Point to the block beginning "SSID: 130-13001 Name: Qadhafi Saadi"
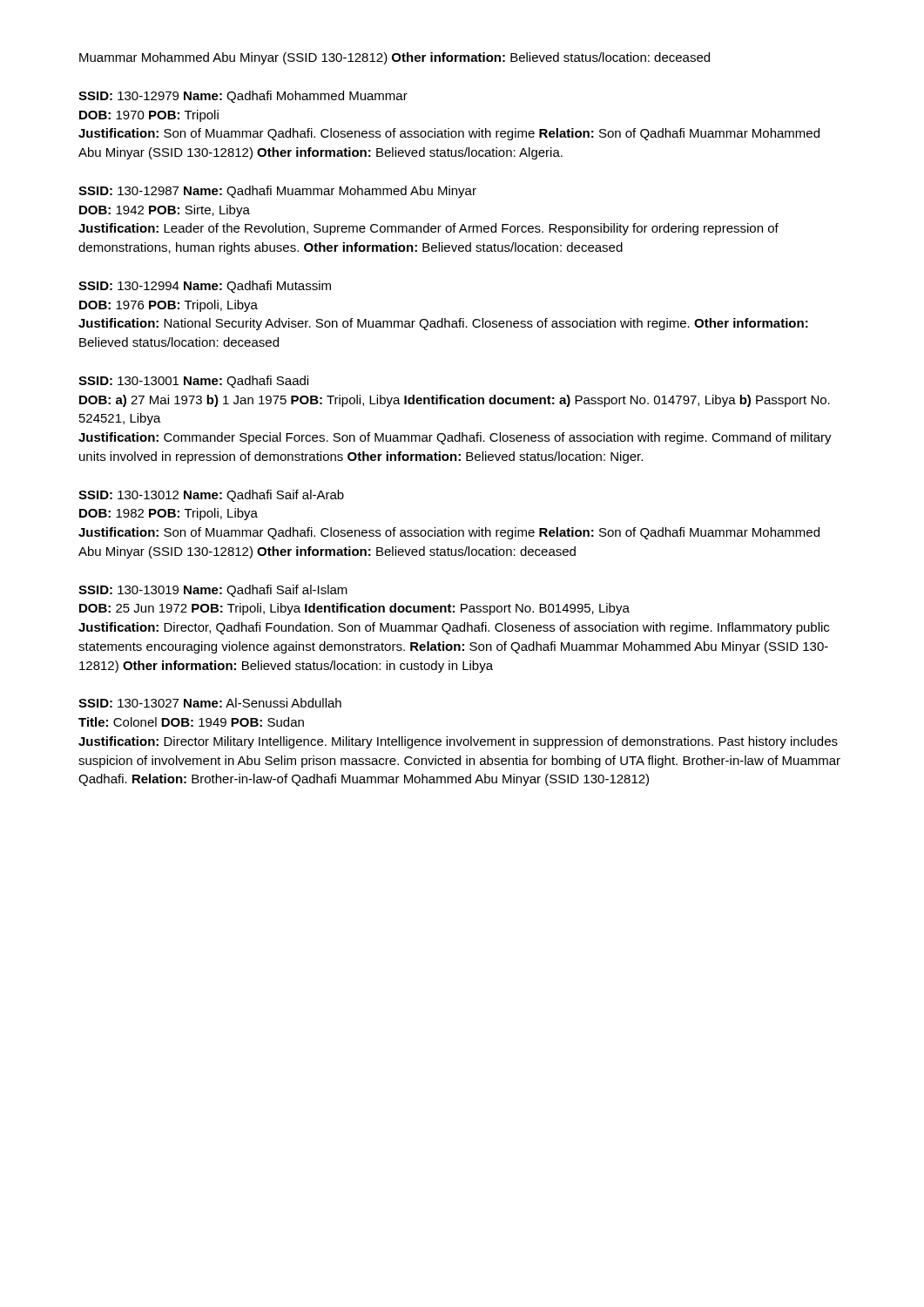 click(193, 382)
